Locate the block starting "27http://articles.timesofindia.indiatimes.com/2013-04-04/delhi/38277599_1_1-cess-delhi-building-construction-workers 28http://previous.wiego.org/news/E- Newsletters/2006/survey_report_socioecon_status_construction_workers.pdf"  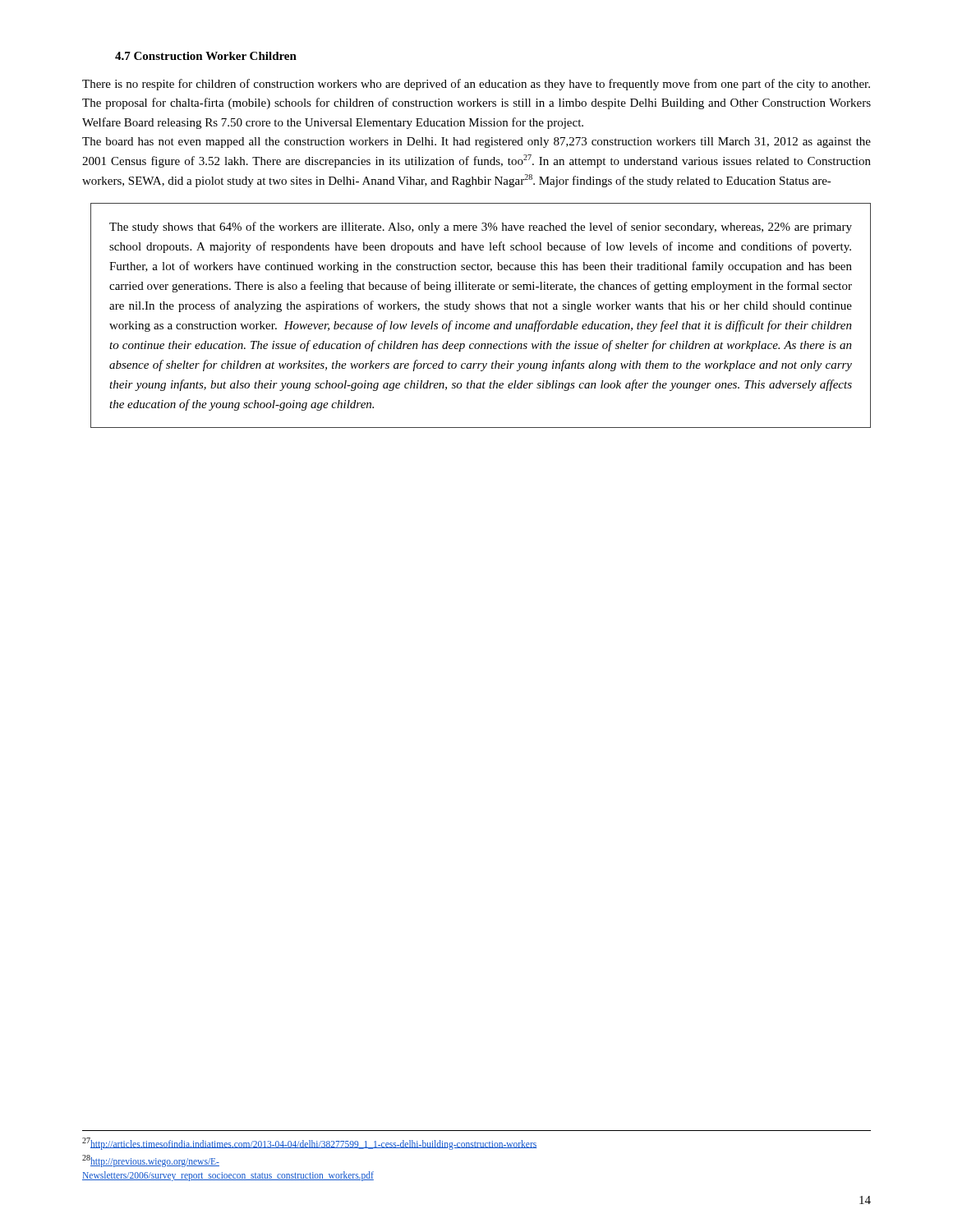click(x=309, y=1158)
